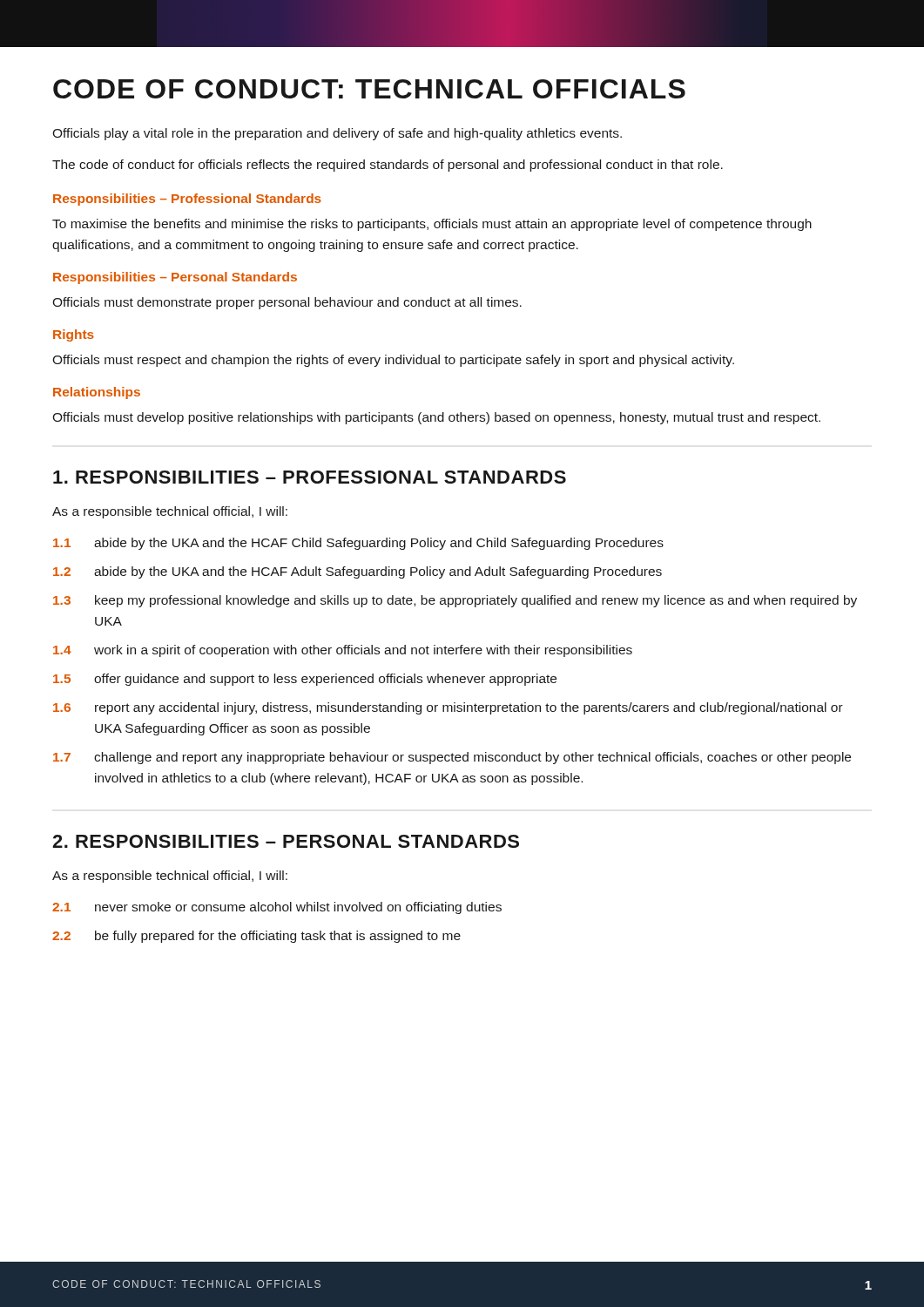Select the passage starting "1. RESPONSIBILITIES –"
The width and height of the screenshot is (924, 1307).
pos(310,477)
